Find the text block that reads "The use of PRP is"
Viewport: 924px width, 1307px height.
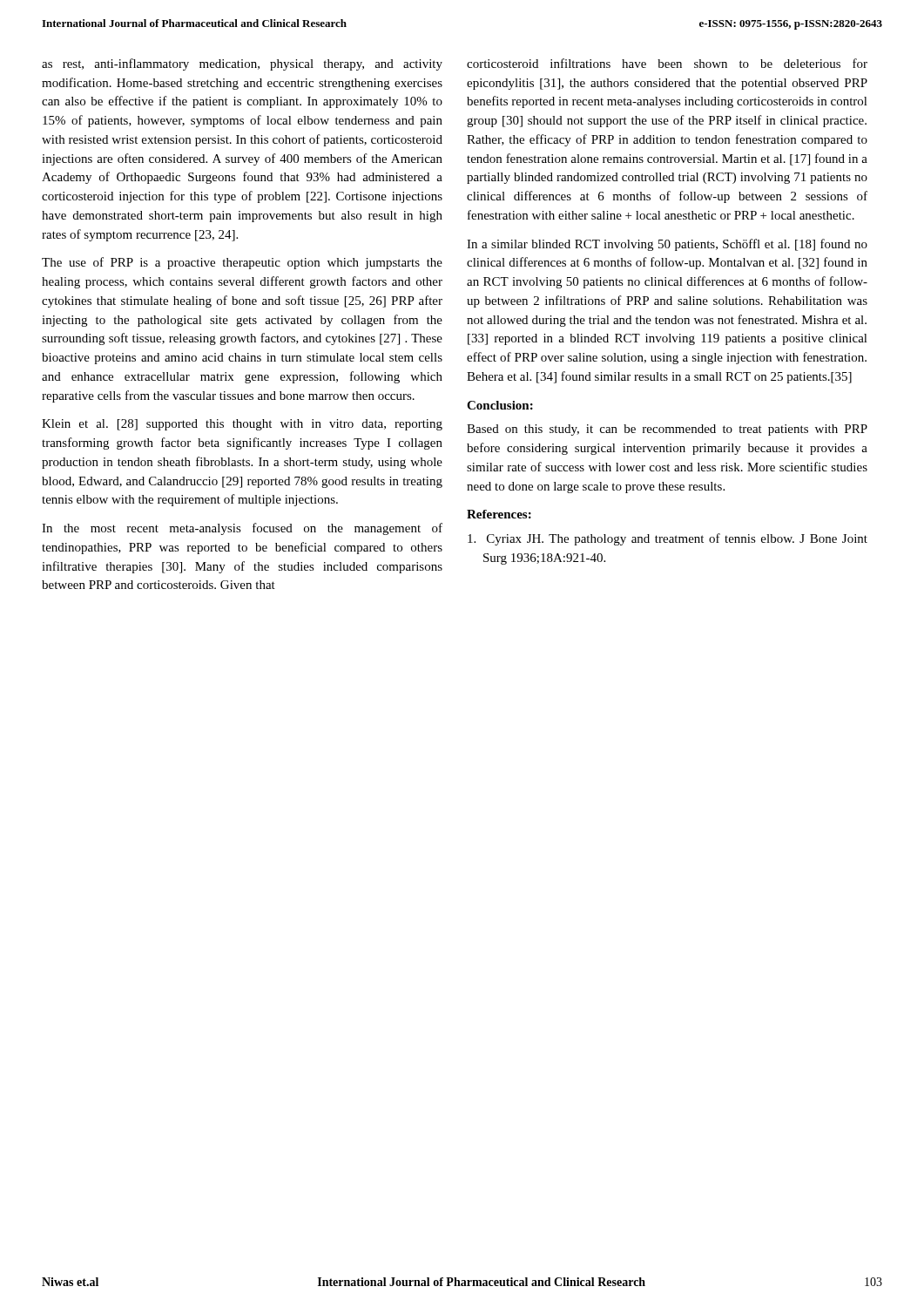point(242,330)
